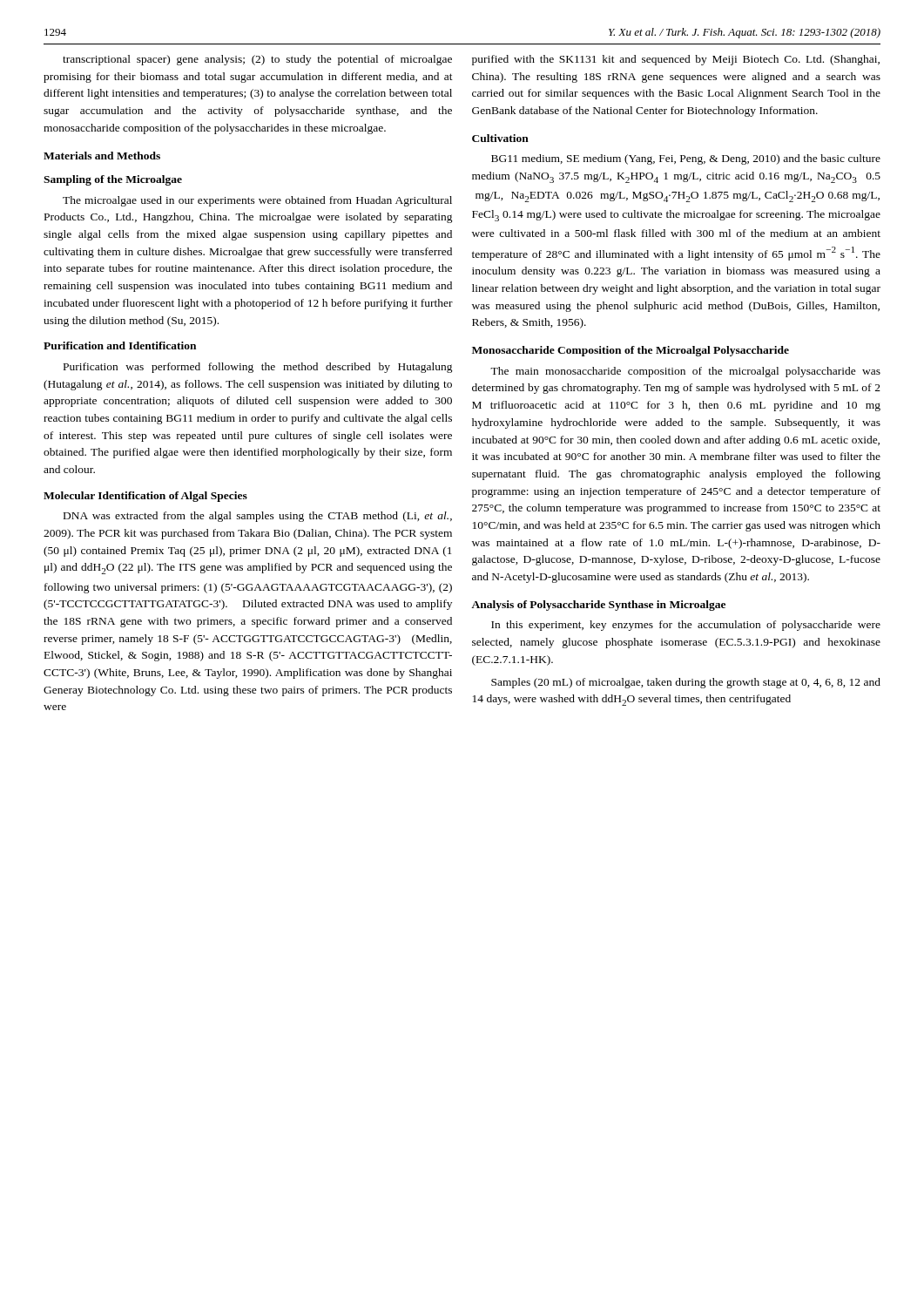
Task: Click on the text block that reads "Purification was performed following the"
Action: [x=248, y=418]
